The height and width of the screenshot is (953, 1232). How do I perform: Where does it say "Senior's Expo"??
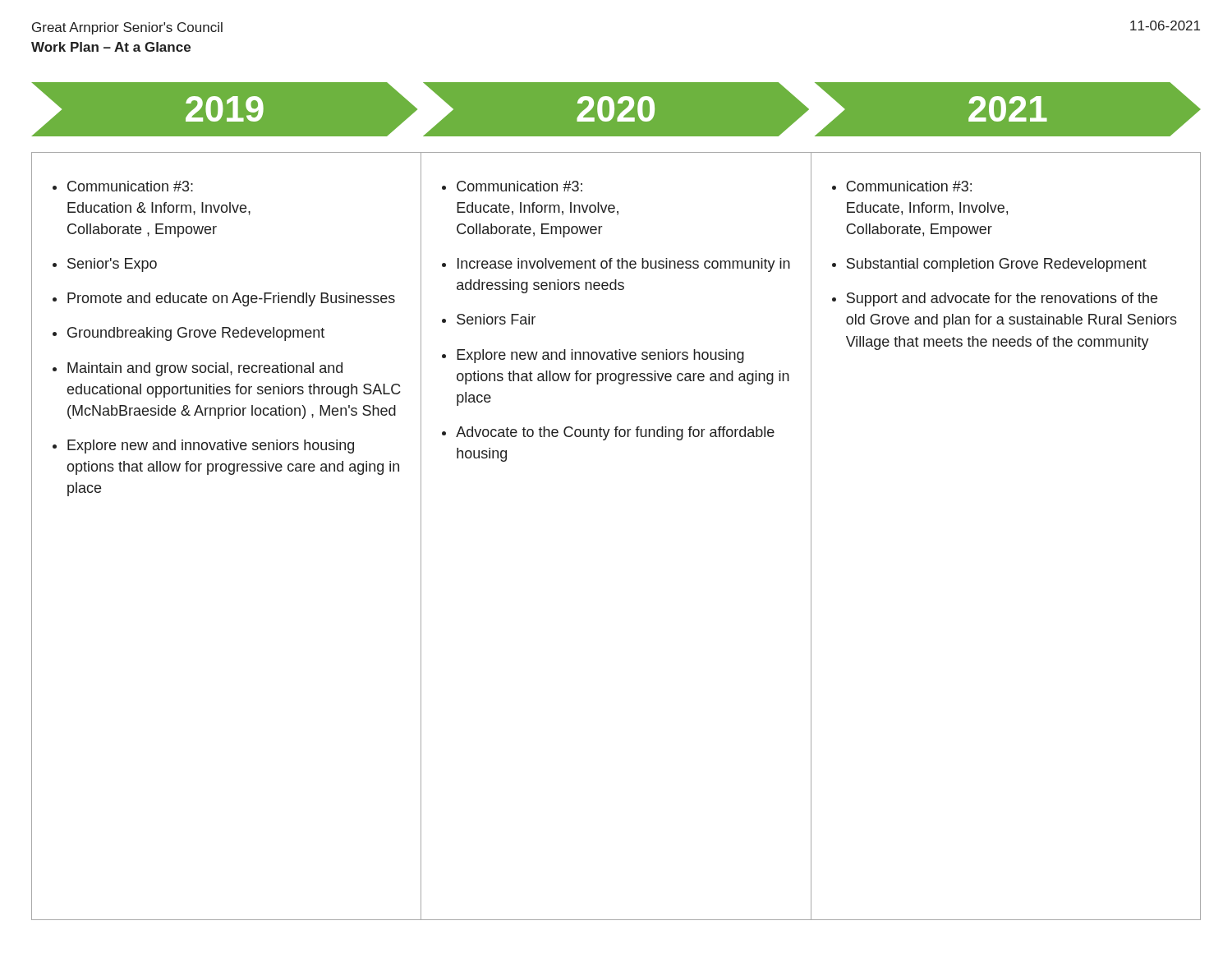click(x=112, y=264)
